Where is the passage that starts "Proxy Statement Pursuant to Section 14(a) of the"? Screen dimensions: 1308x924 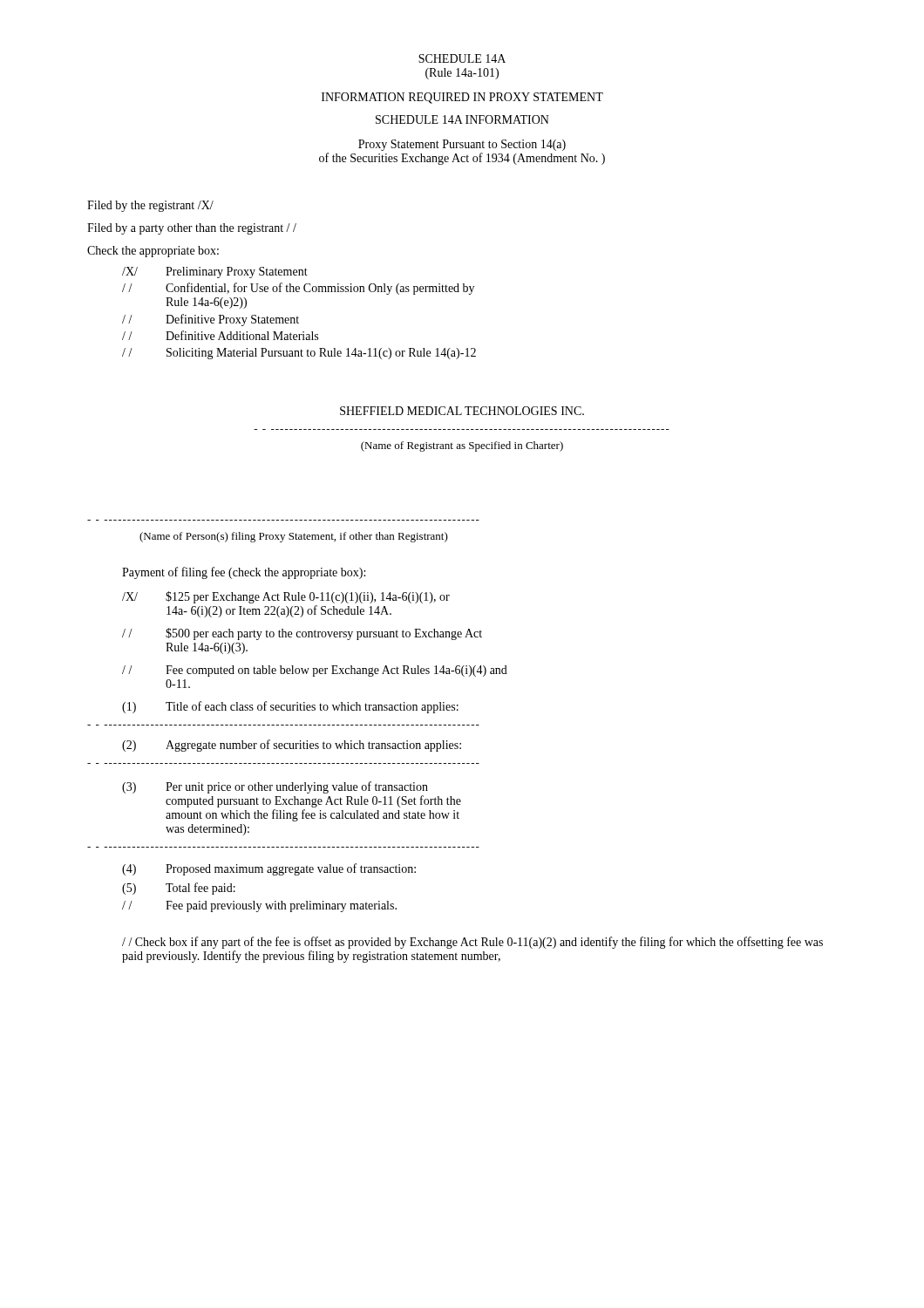[462, 151]
